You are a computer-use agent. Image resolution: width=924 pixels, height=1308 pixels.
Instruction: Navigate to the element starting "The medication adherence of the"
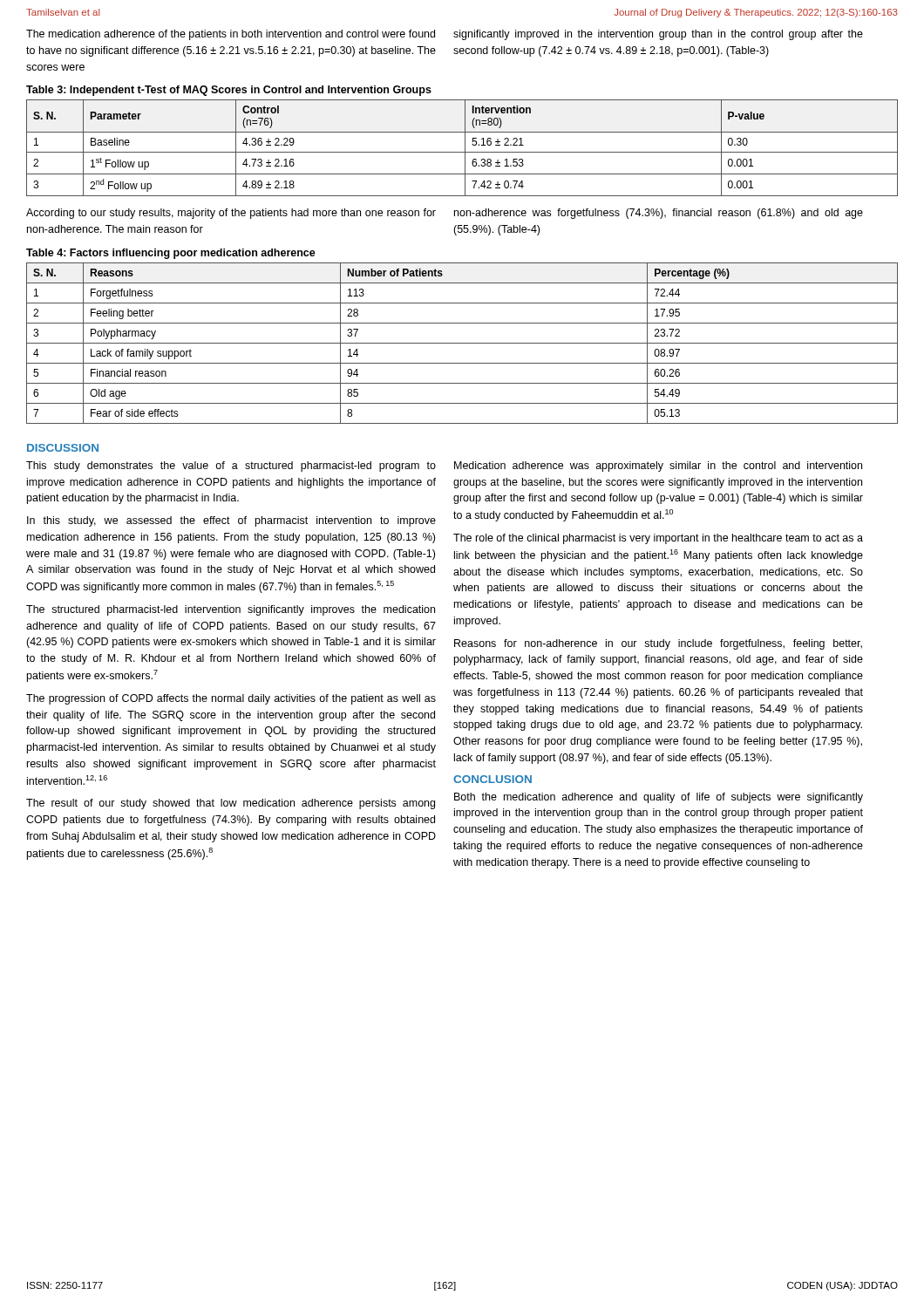click(x=231, y=50)
